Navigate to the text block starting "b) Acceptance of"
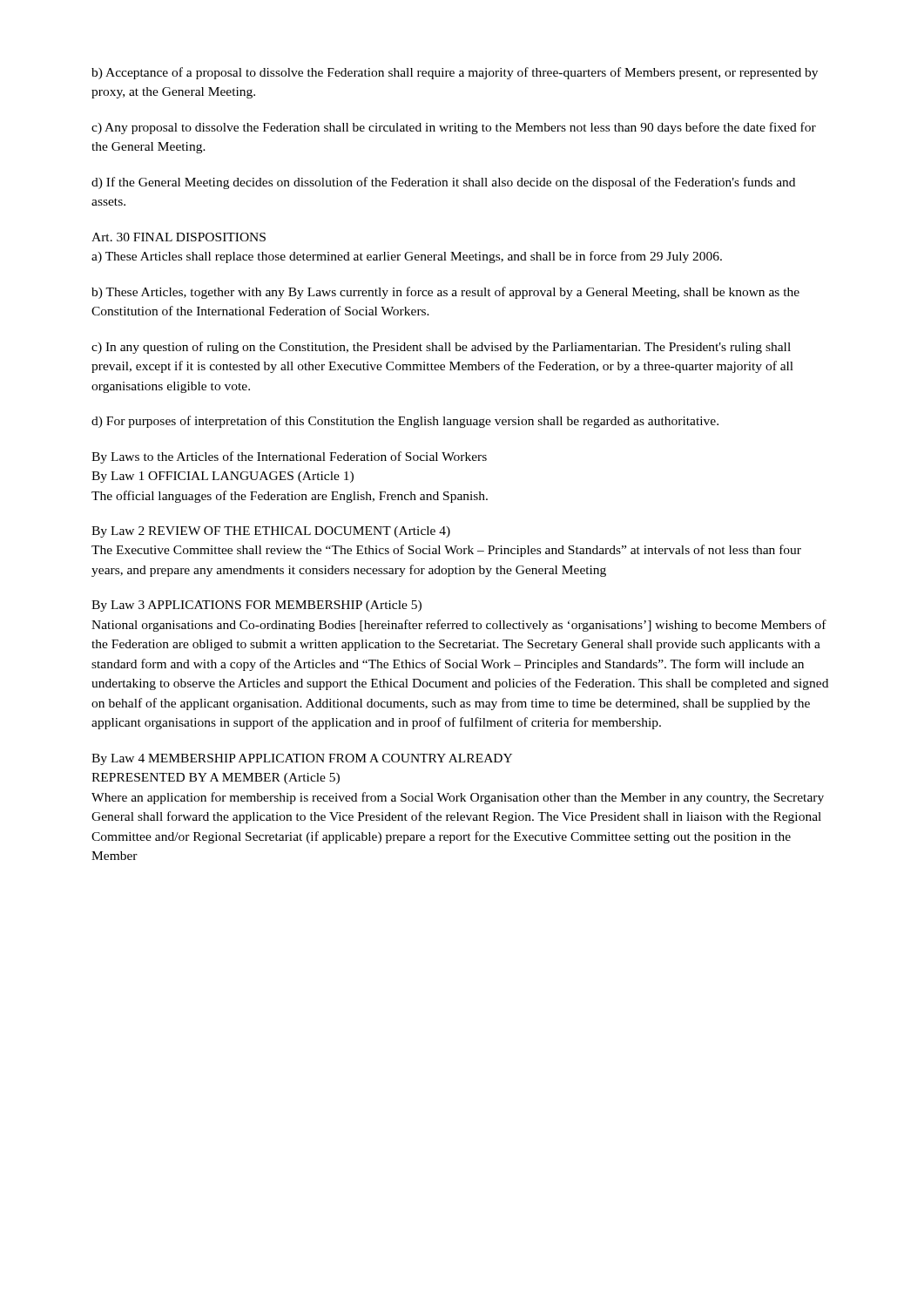This screenshot has height=1307, width=924. point(455,82)
